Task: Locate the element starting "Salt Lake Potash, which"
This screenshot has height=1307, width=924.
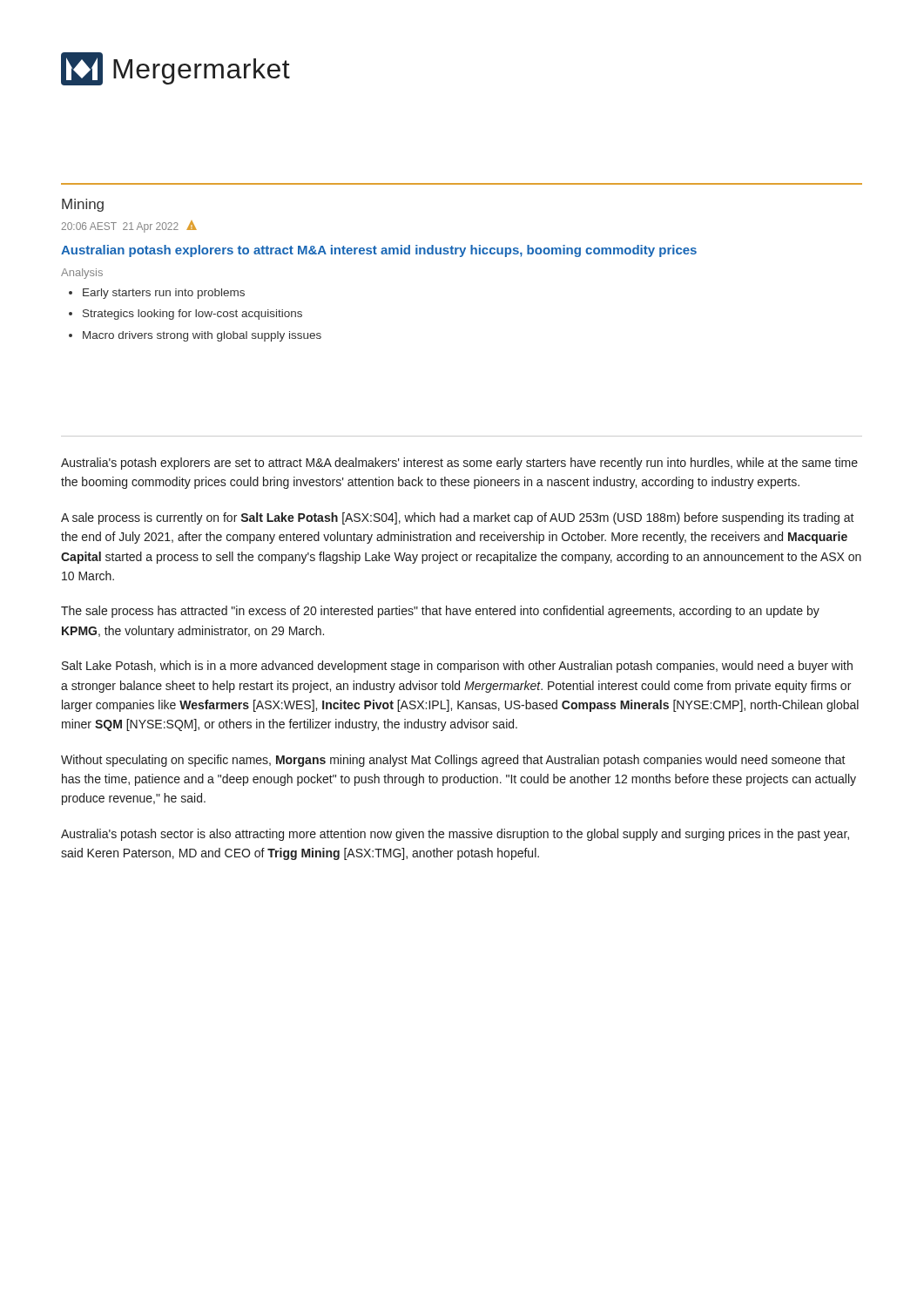Action: click(x=460, y=695)
